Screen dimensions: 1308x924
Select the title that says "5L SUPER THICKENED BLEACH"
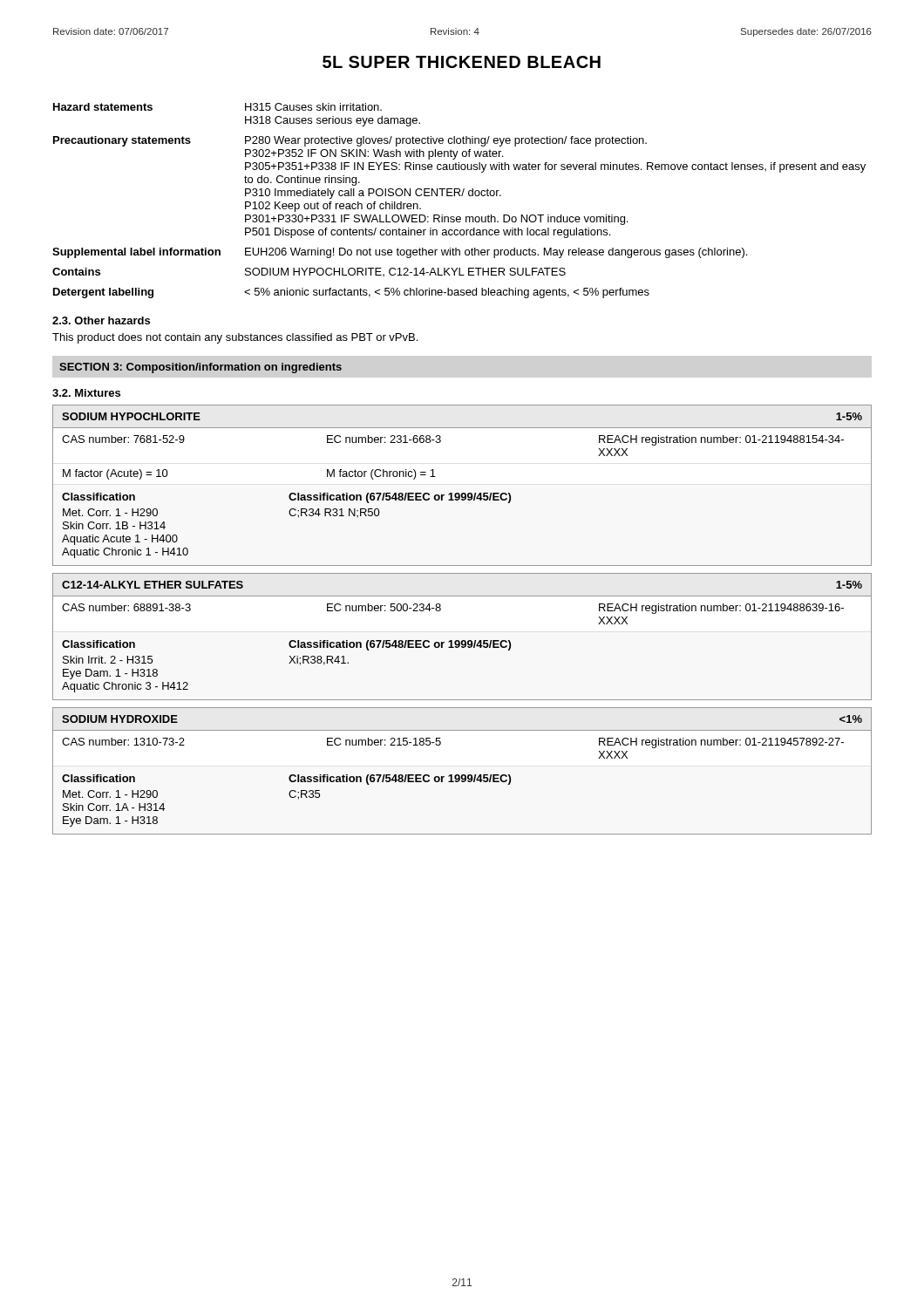click(x=462, y=62)
